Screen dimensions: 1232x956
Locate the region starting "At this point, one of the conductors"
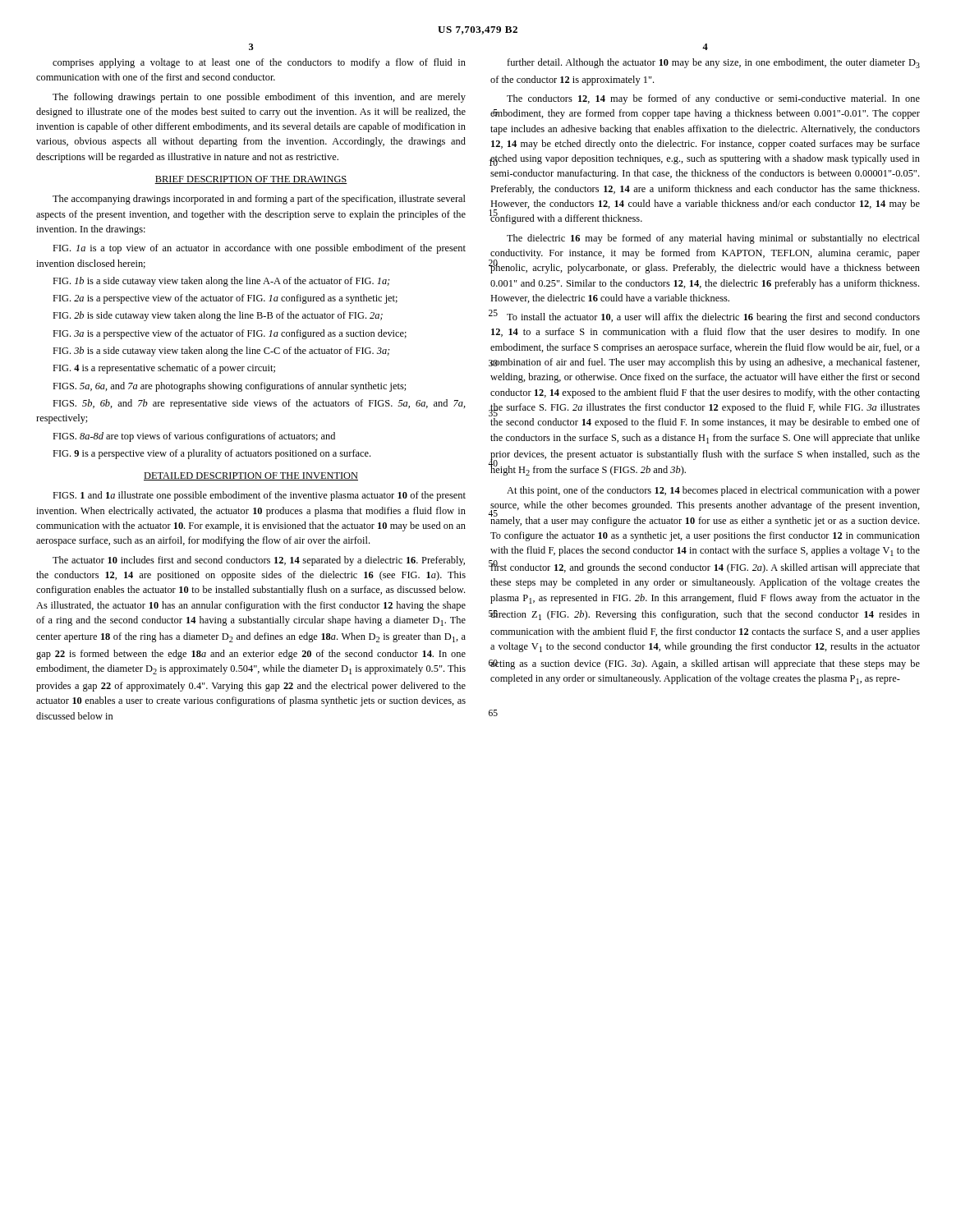click(705, 586)
